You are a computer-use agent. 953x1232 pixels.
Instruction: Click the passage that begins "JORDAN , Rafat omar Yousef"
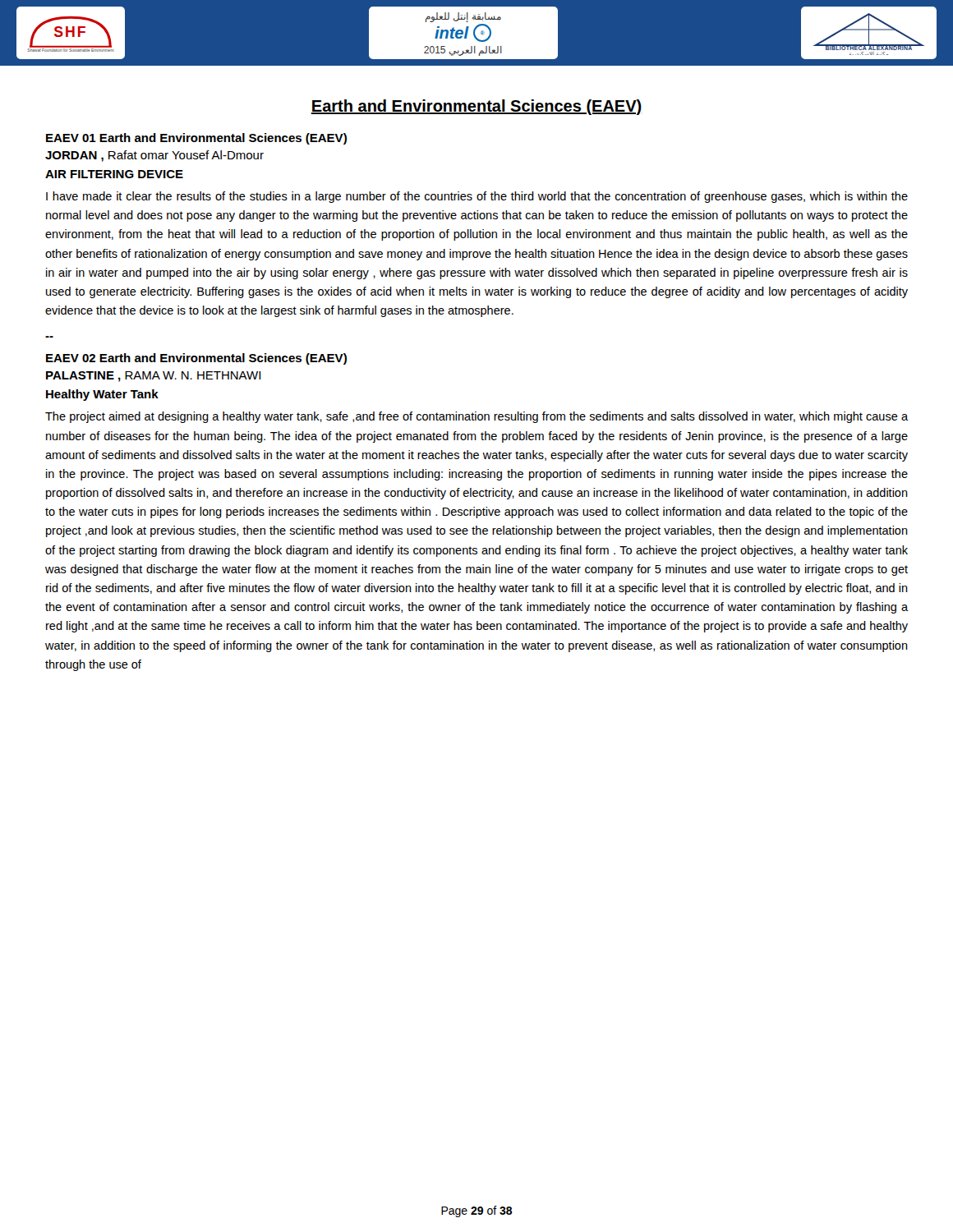pos(154,155)
